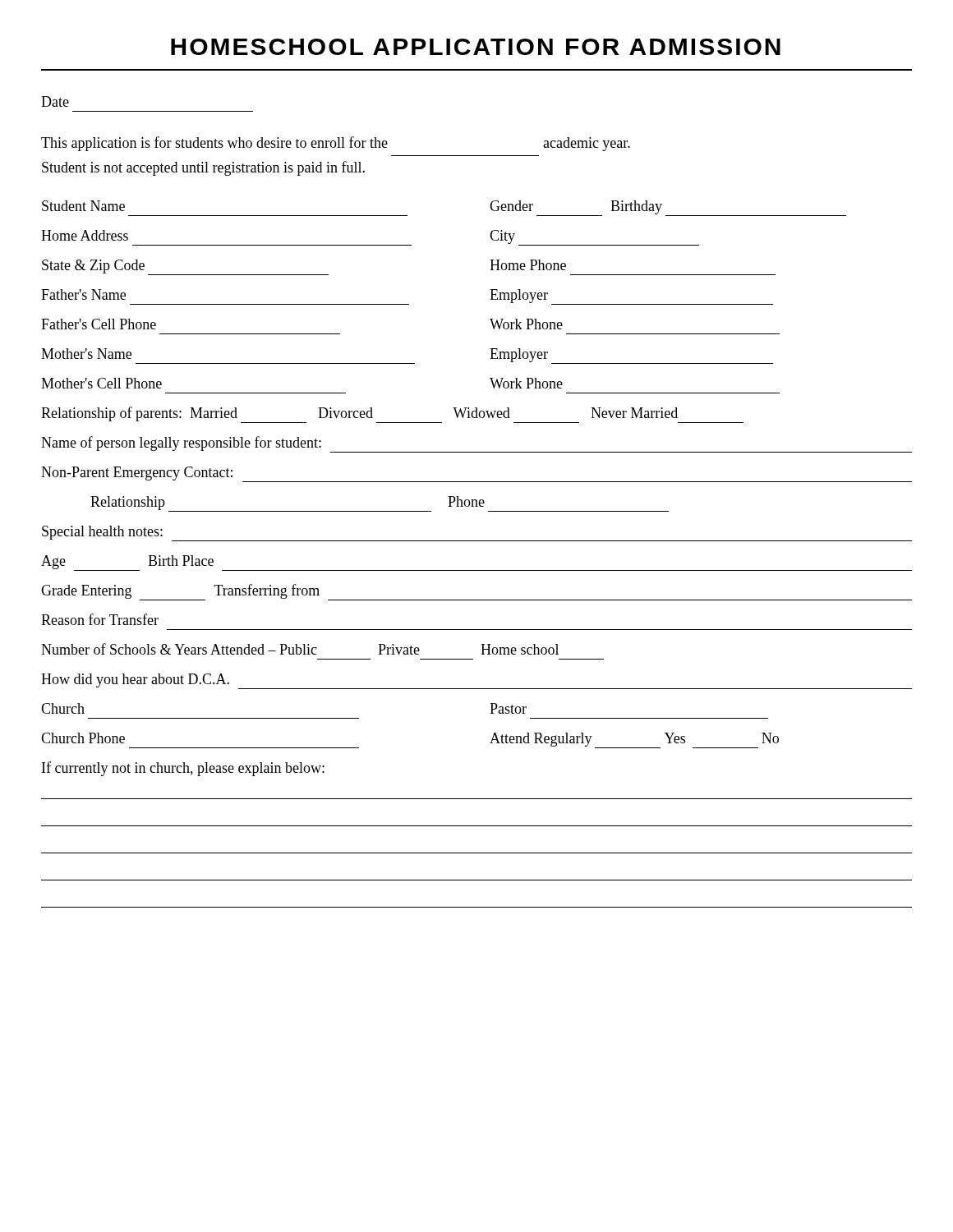Click where it says "Father's Name Employer"

85,297
